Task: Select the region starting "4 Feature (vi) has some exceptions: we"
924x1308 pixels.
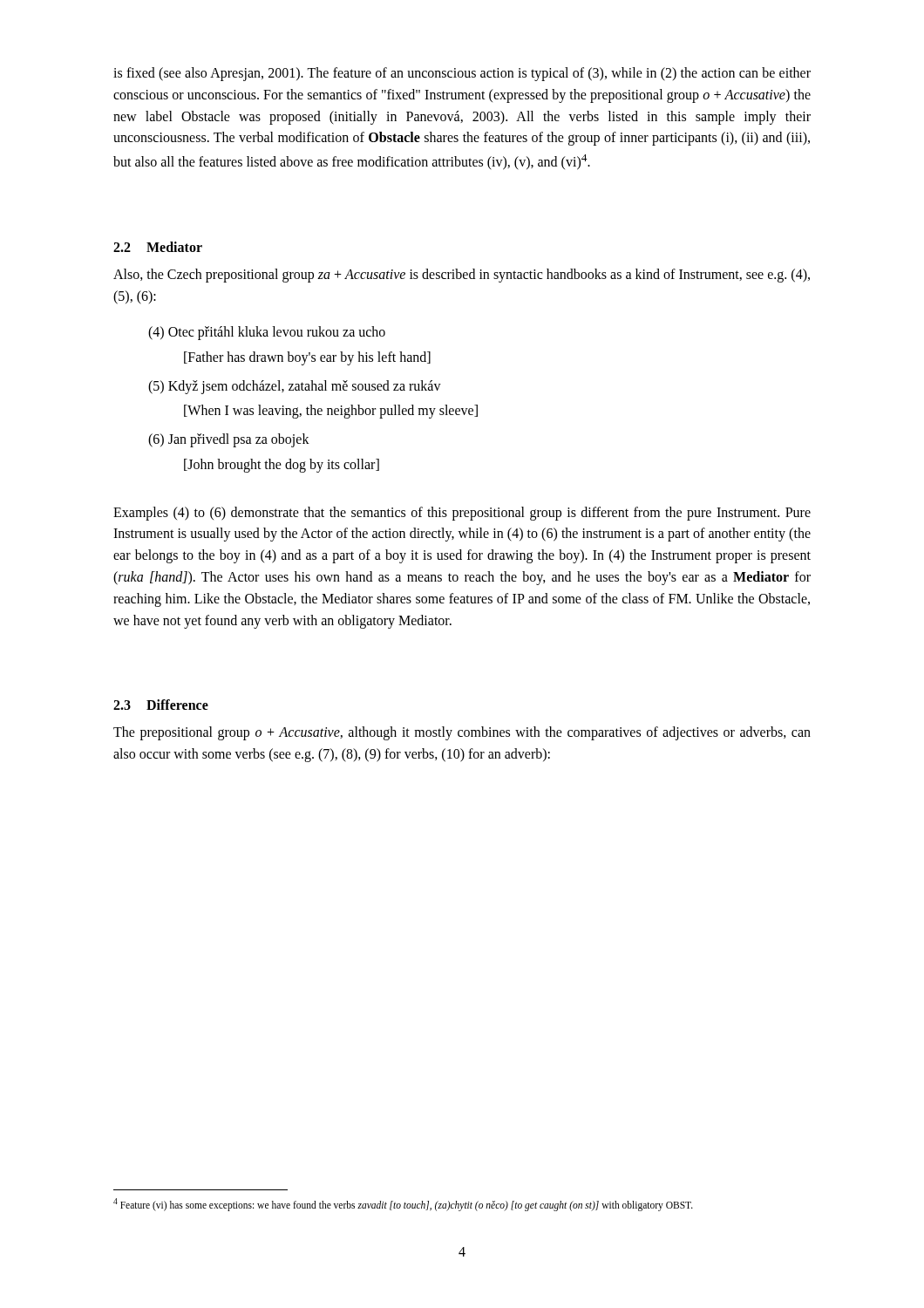Action: tap(403, 1203)
